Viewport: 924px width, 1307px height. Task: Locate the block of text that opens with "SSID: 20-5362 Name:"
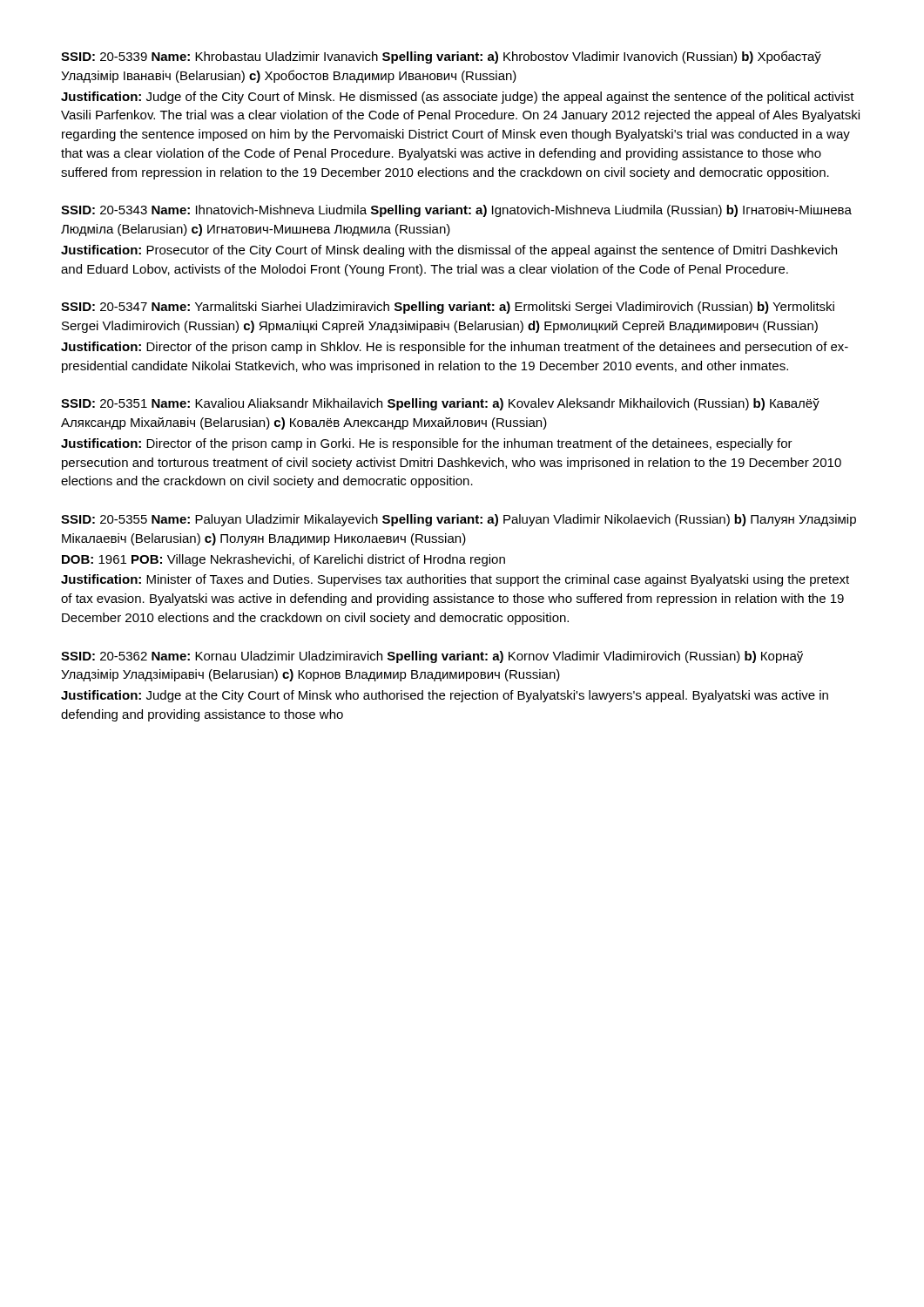tap(462, 685)
